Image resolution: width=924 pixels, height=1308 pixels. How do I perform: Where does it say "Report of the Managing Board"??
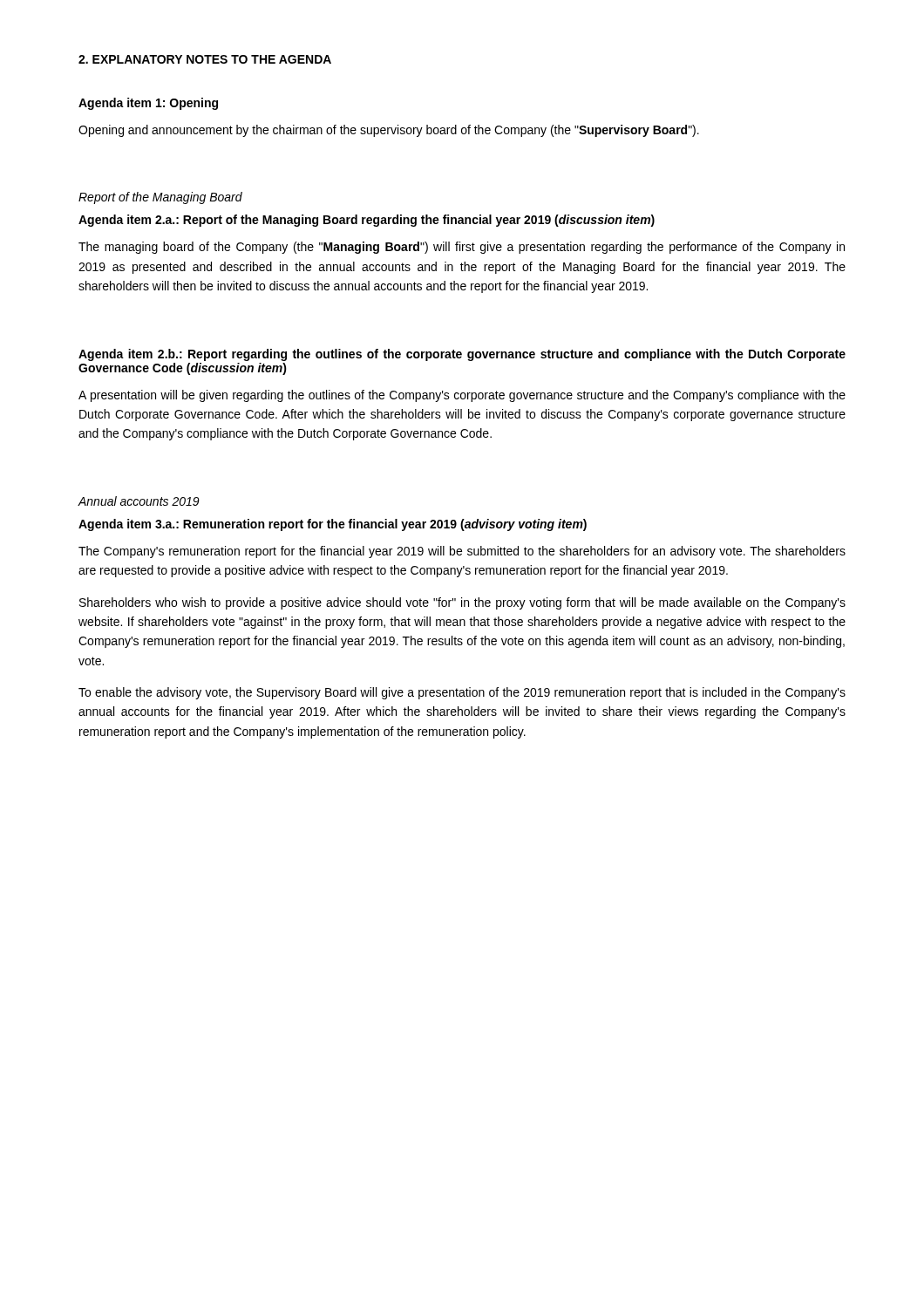(160, 197)
